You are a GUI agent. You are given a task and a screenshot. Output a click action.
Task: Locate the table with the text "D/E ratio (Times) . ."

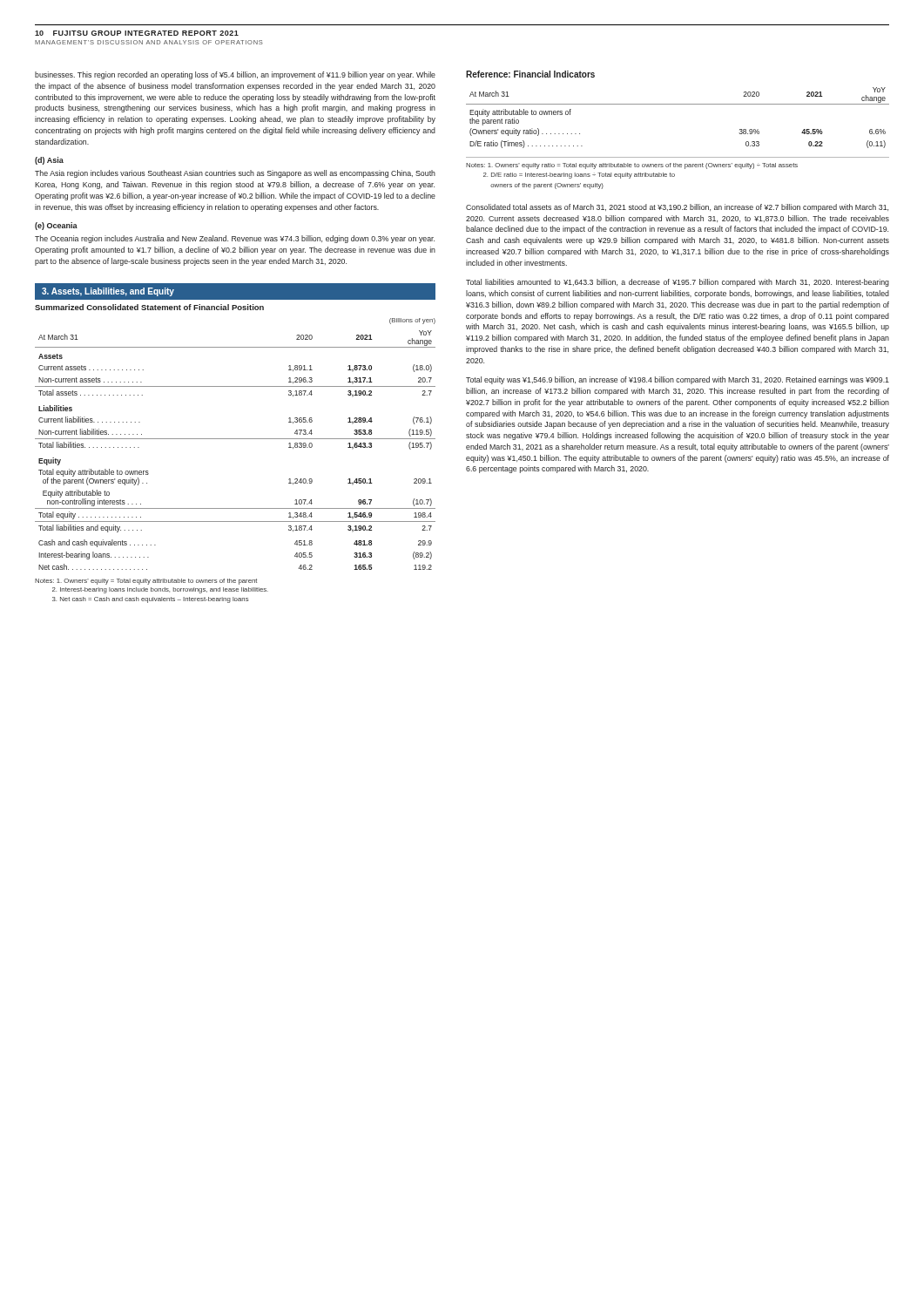pyautogui.click(x=678, y=117)
